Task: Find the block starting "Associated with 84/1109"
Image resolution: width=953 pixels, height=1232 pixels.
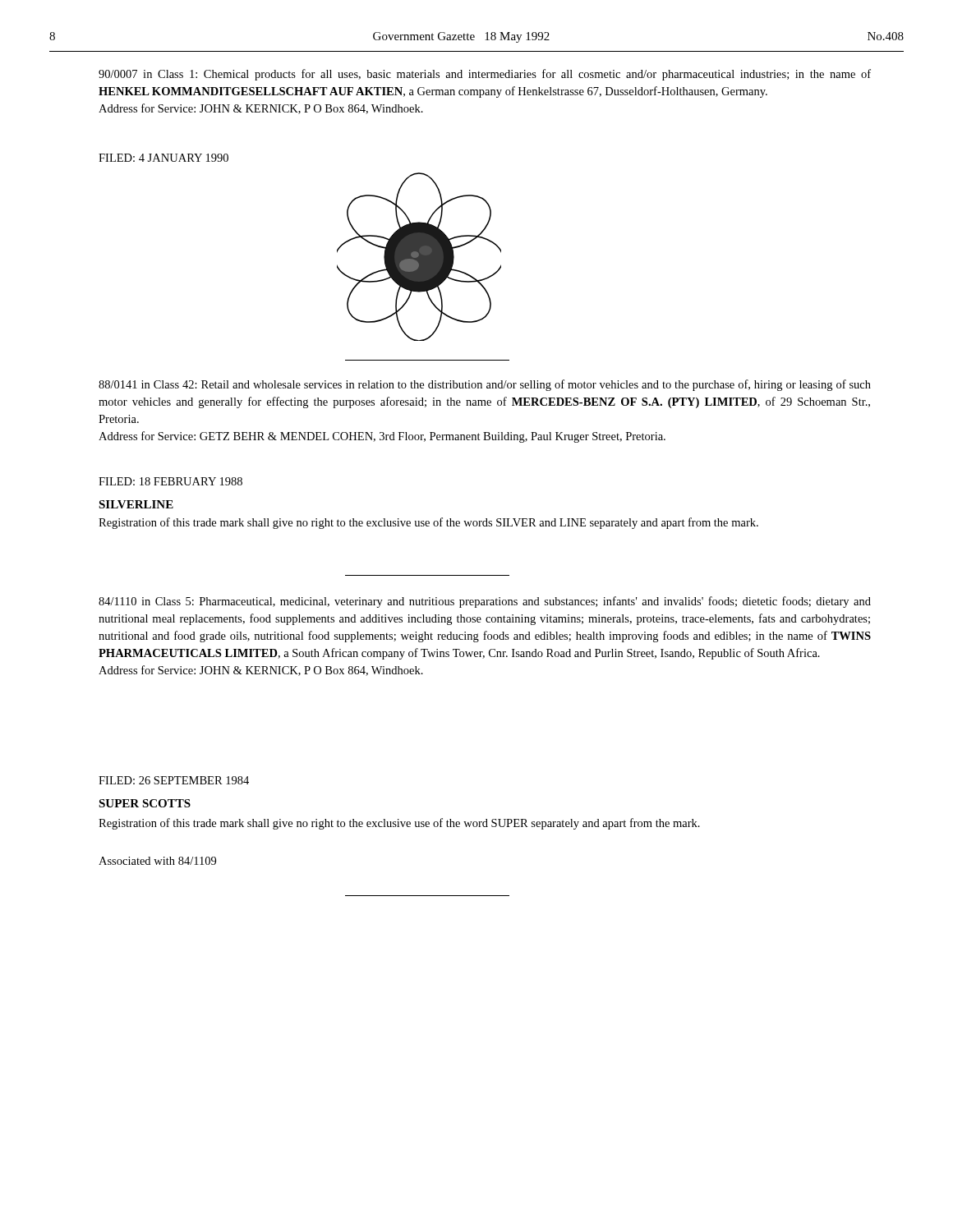Action: (158, 861)
